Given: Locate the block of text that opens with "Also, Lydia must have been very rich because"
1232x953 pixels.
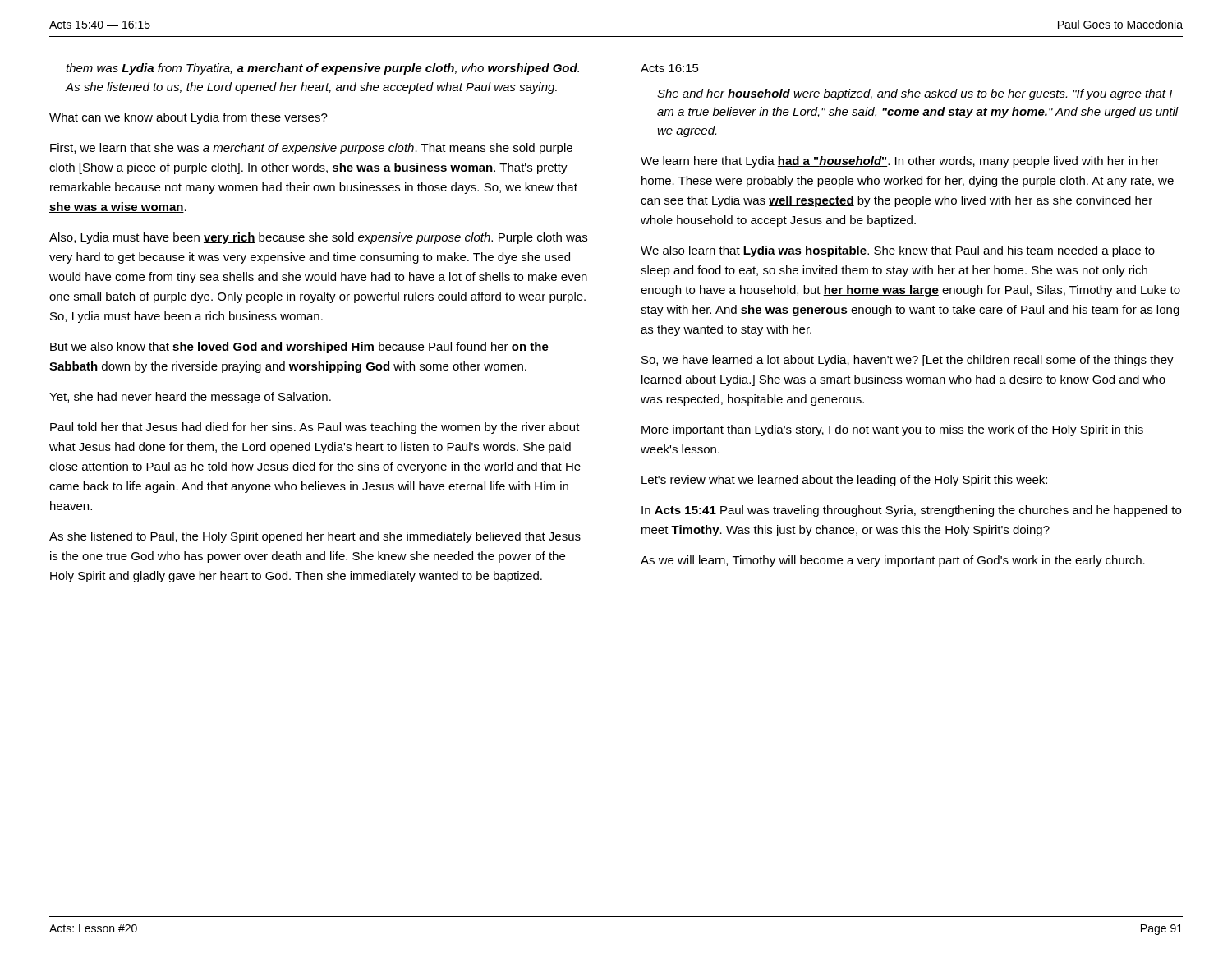Looking at the screenshot, I should (x=319, y=276).
